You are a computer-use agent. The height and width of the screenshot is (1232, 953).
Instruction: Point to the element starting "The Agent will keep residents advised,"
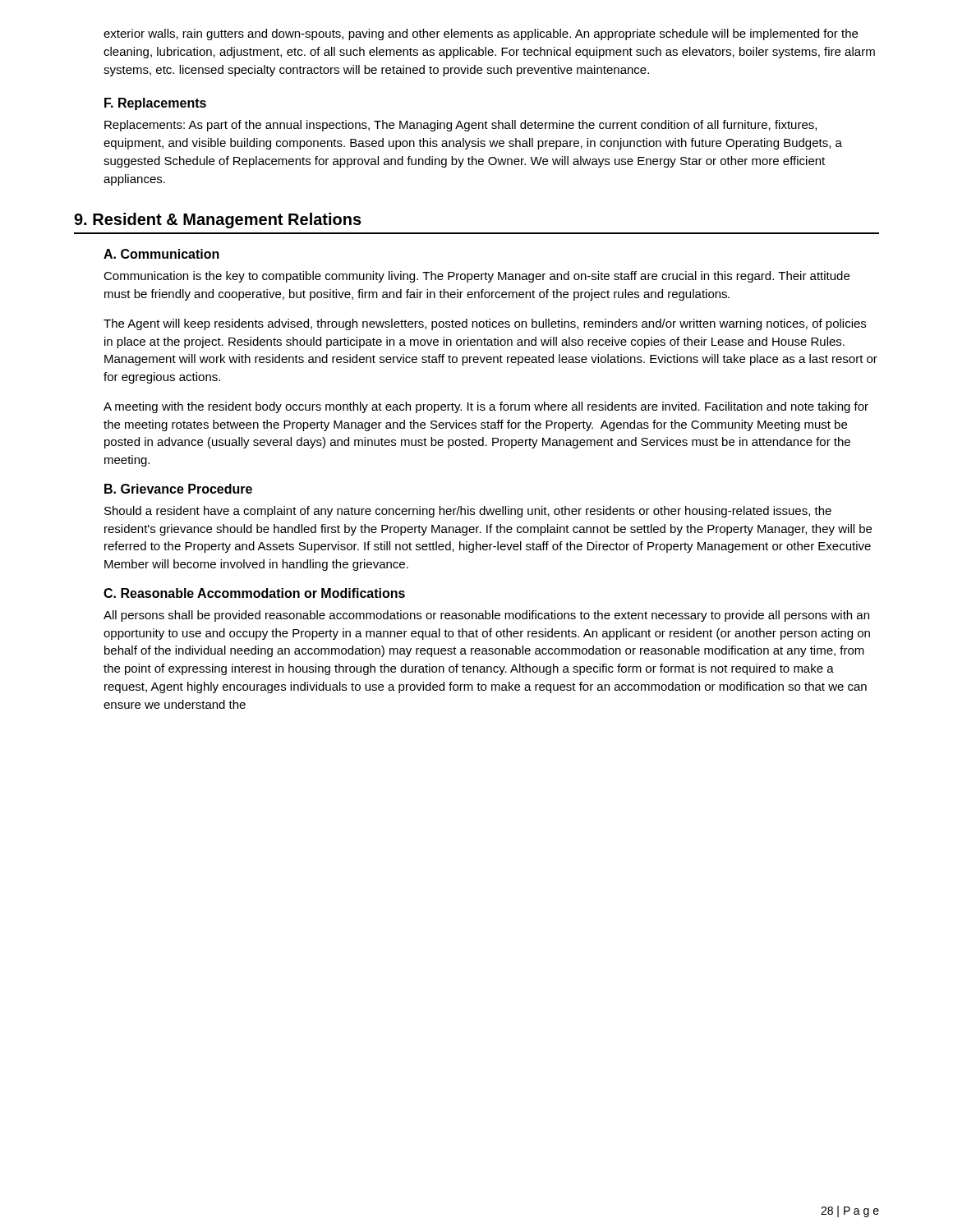coord(490,350)
